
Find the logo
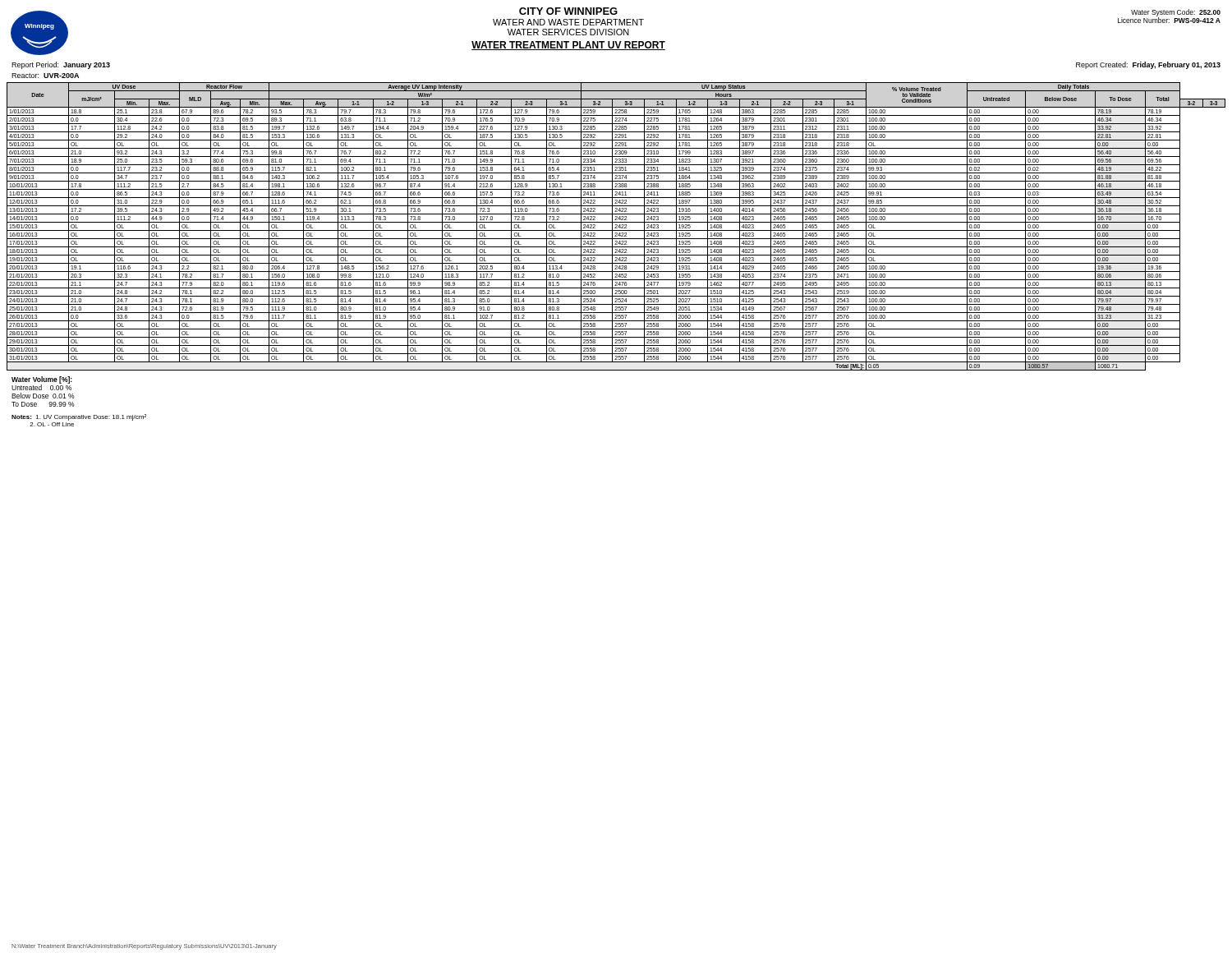click(43, 32)
